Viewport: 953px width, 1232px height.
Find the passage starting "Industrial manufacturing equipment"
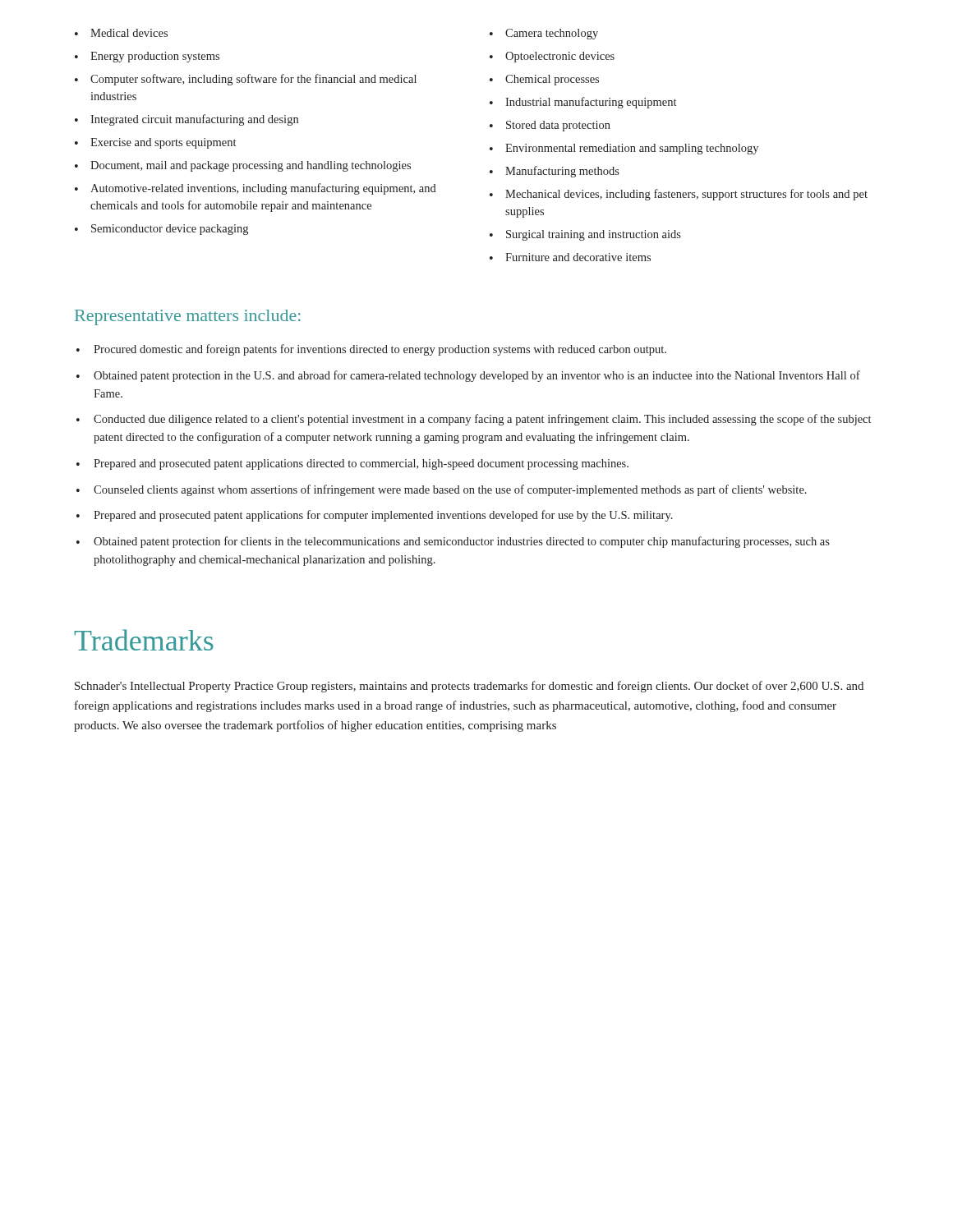pyautogui.click(x=591, y=102)
